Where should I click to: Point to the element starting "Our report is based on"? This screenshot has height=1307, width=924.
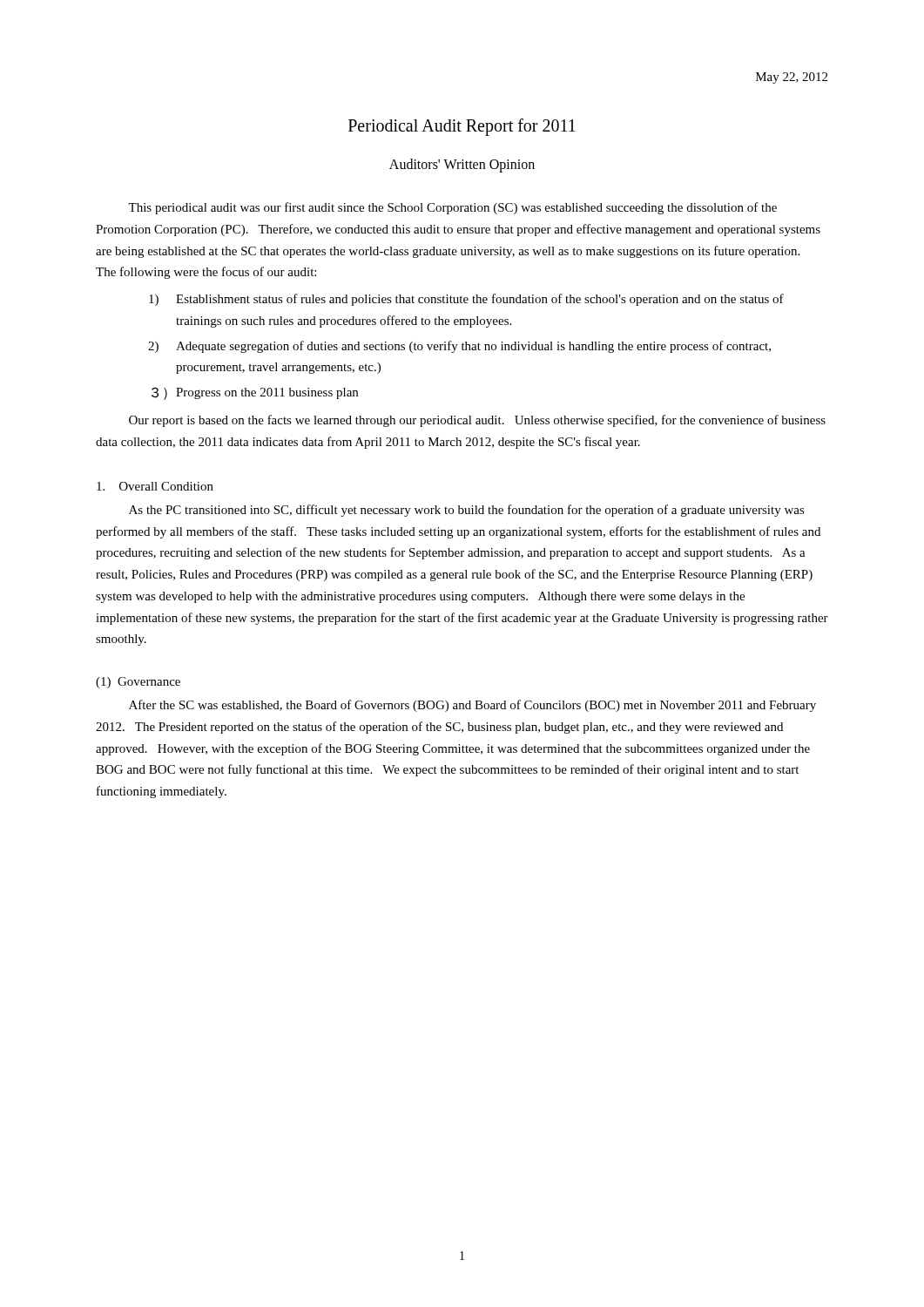point(462,431)
